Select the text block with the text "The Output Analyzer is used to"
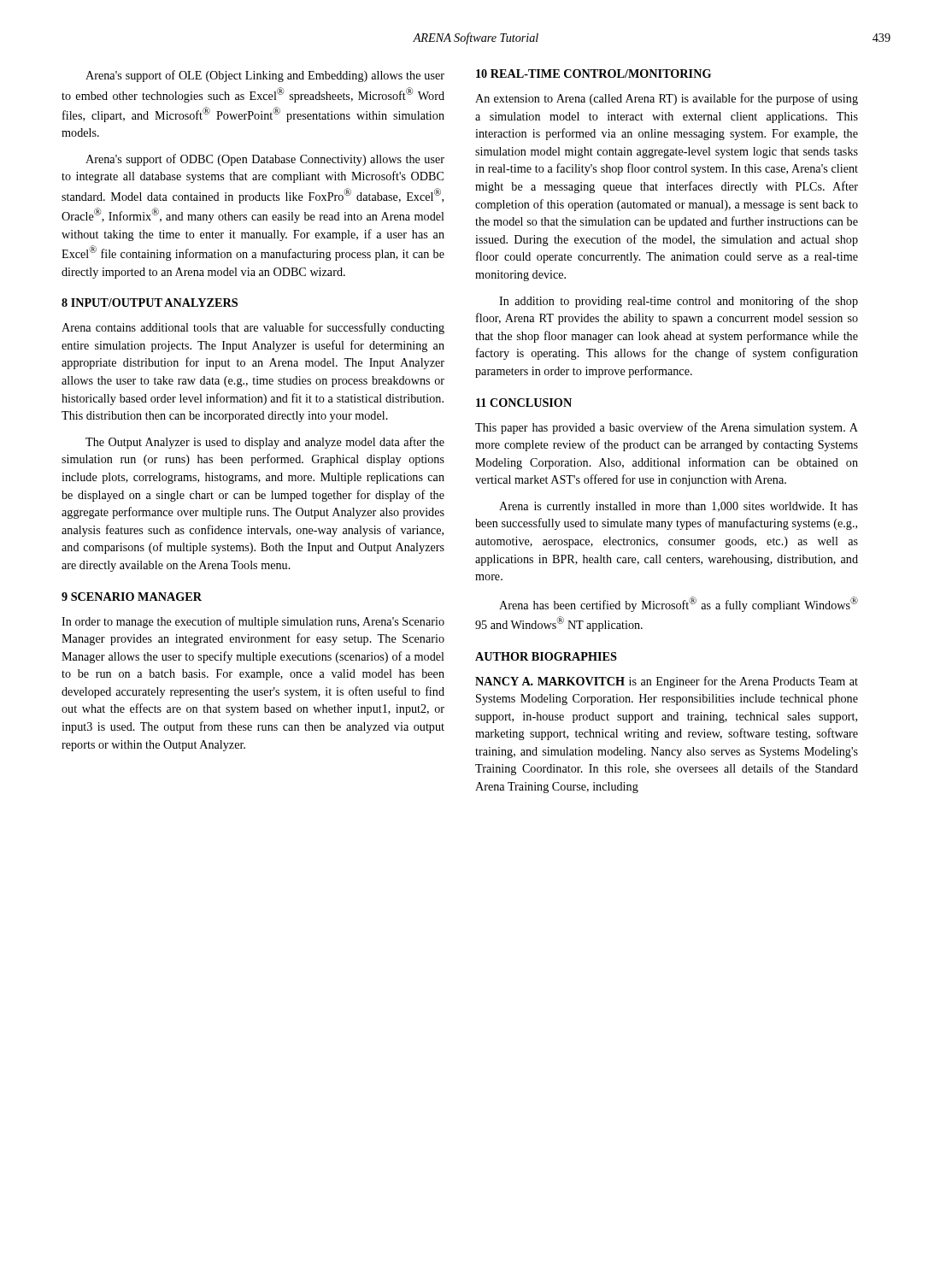952x1282 pixels. pyautogui.click(x=253, y=504)
